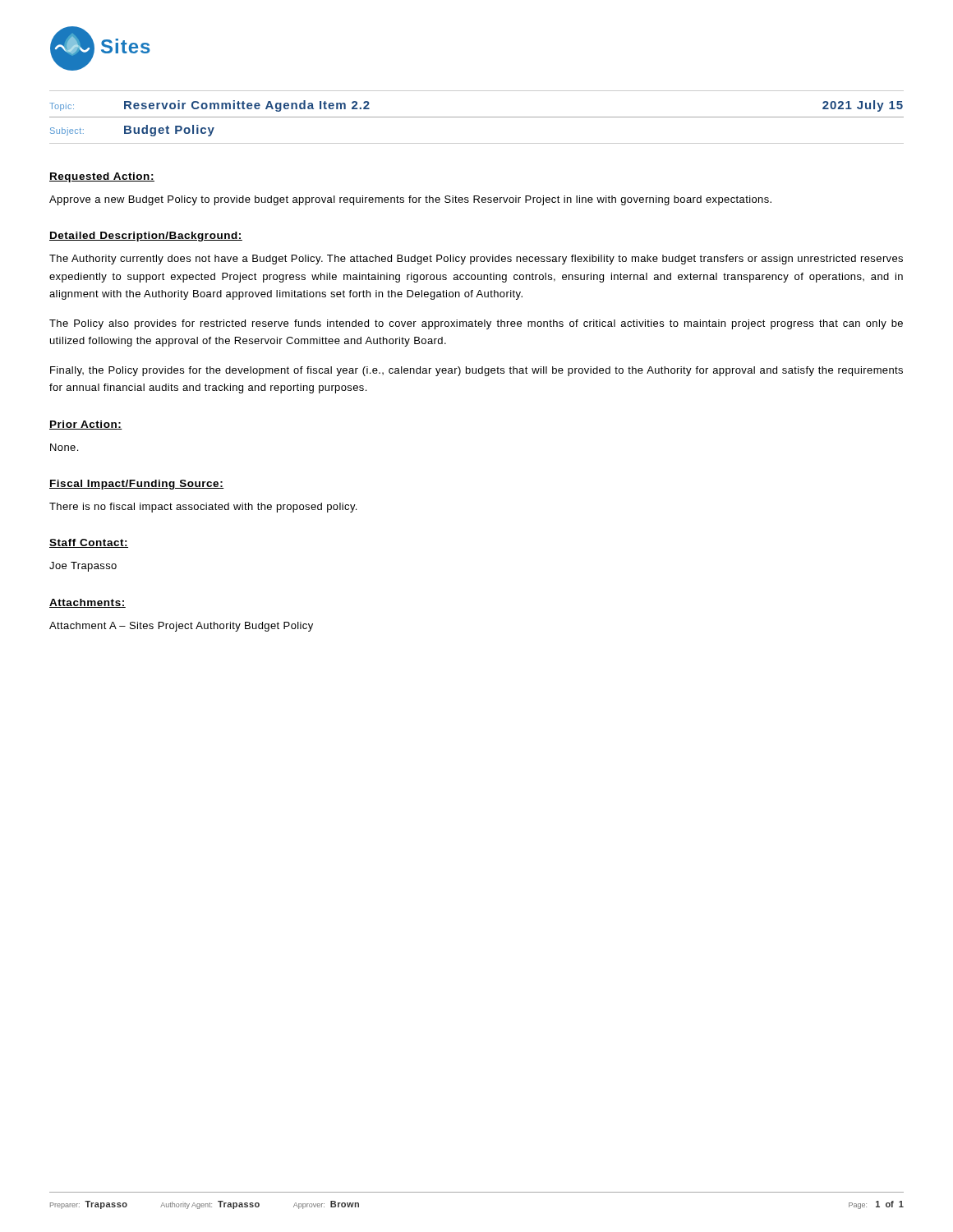The image size is (953, 1232).
Task: Click the passage that begins "Attachment A – Sites Project Authority"
Action: click(181, 625)
